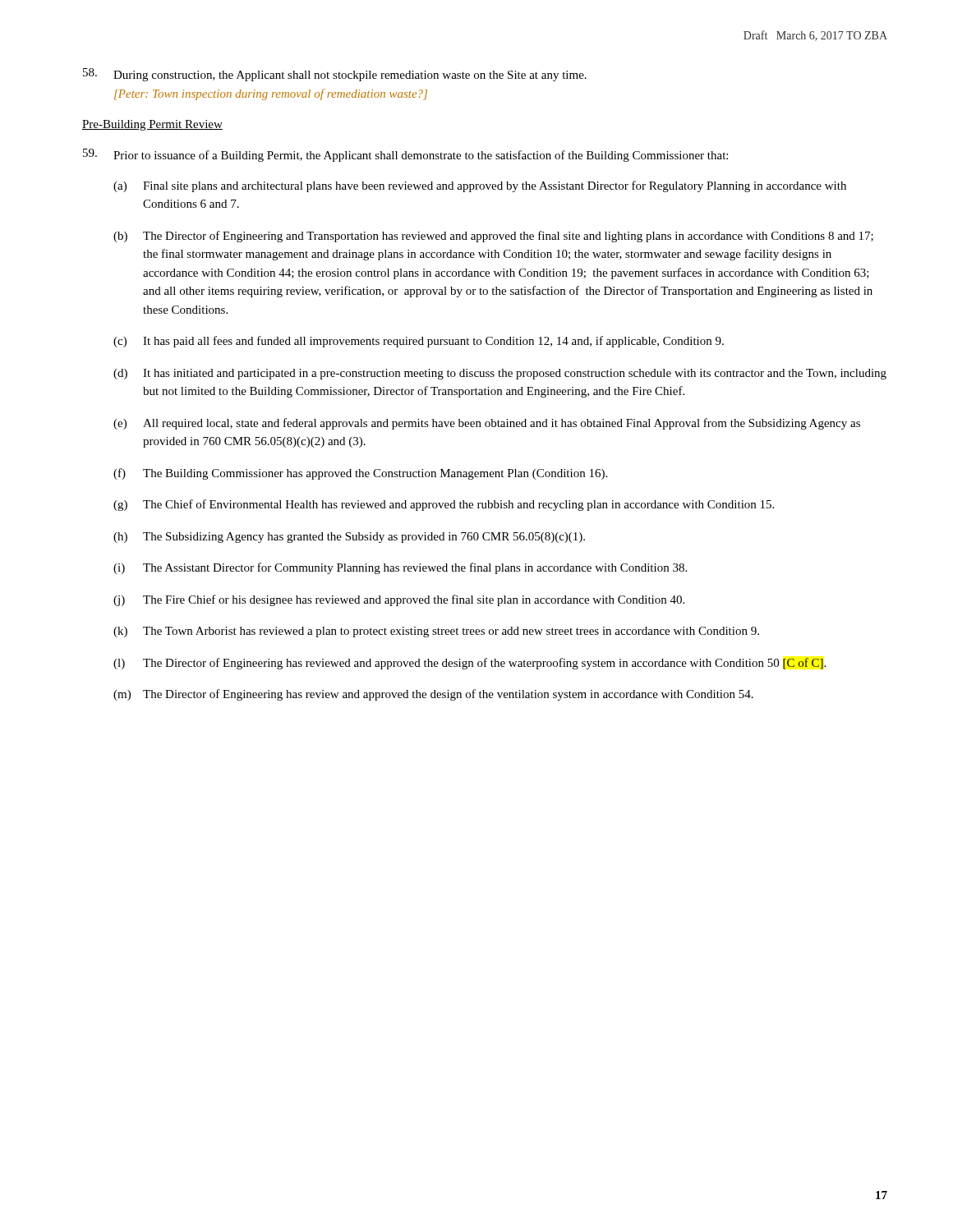Screen dimensions: 1232x953
Task: Locate the list item with the text "(k) The Town Arborist"
Action: coord(500,631)
